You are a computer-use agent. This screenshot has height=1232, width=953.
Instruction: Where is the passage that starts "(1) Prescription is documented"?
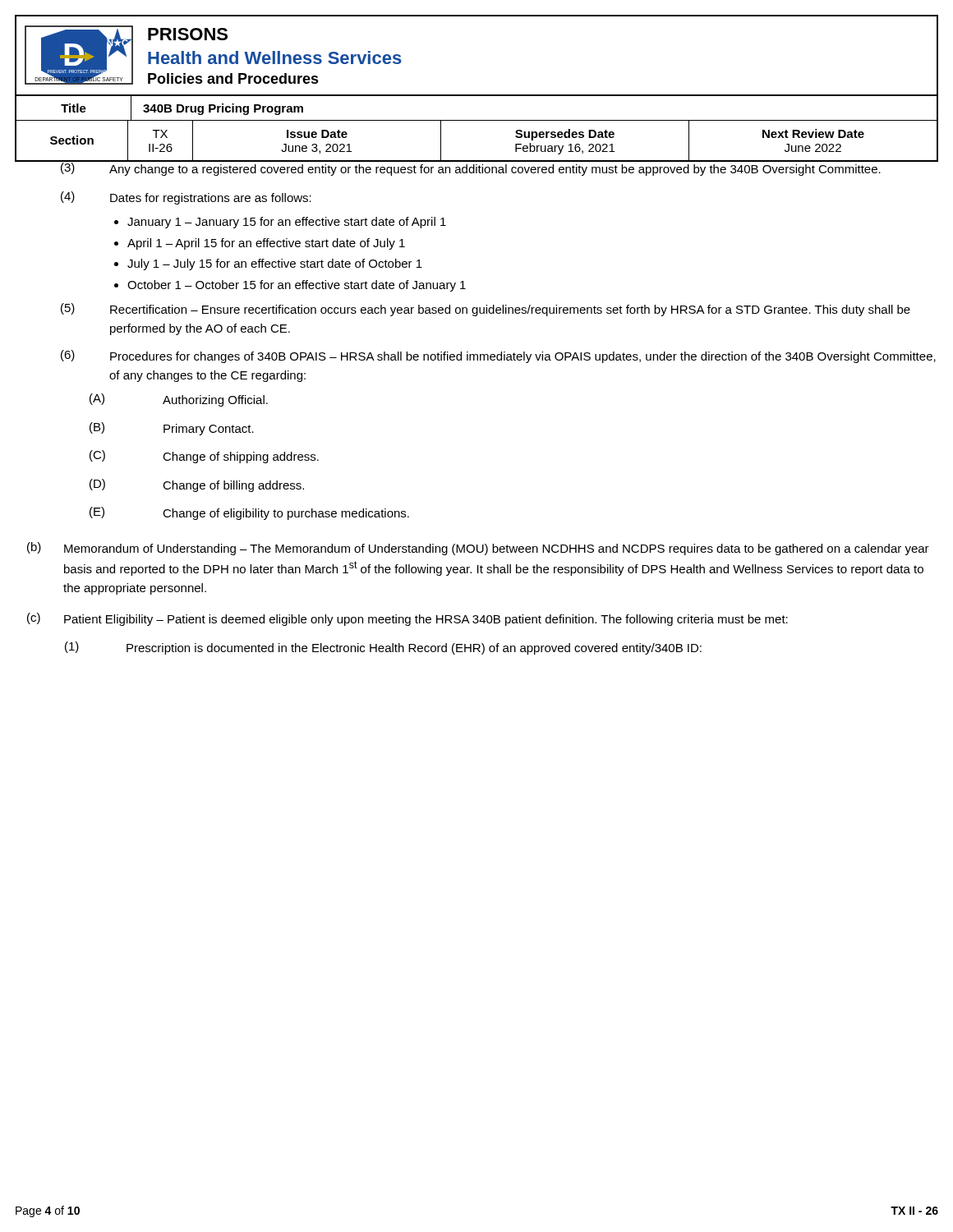point(476,648)
